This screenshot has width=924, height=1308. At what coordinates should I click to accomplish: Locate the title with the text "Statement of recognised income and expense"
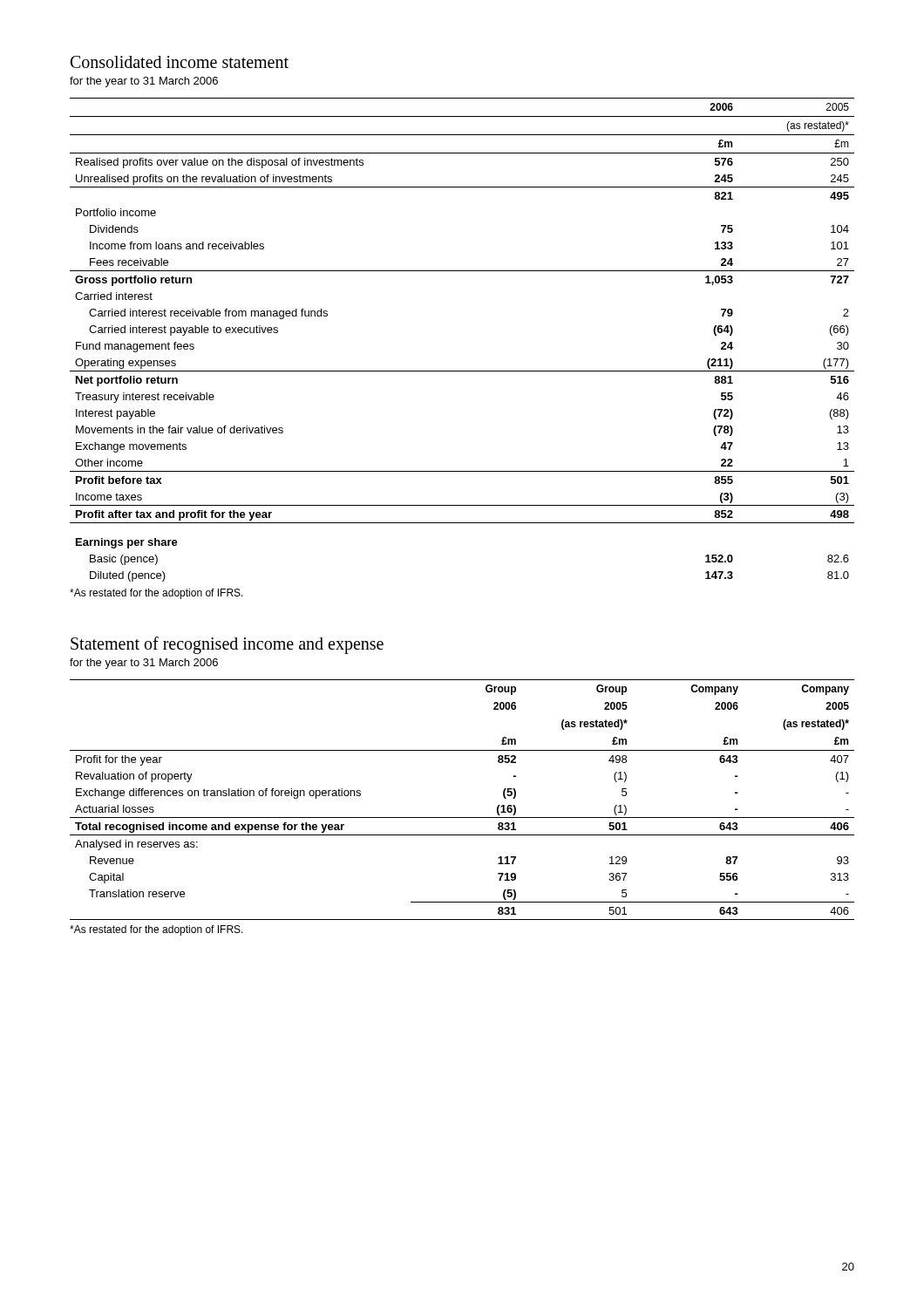coord(227,644)
